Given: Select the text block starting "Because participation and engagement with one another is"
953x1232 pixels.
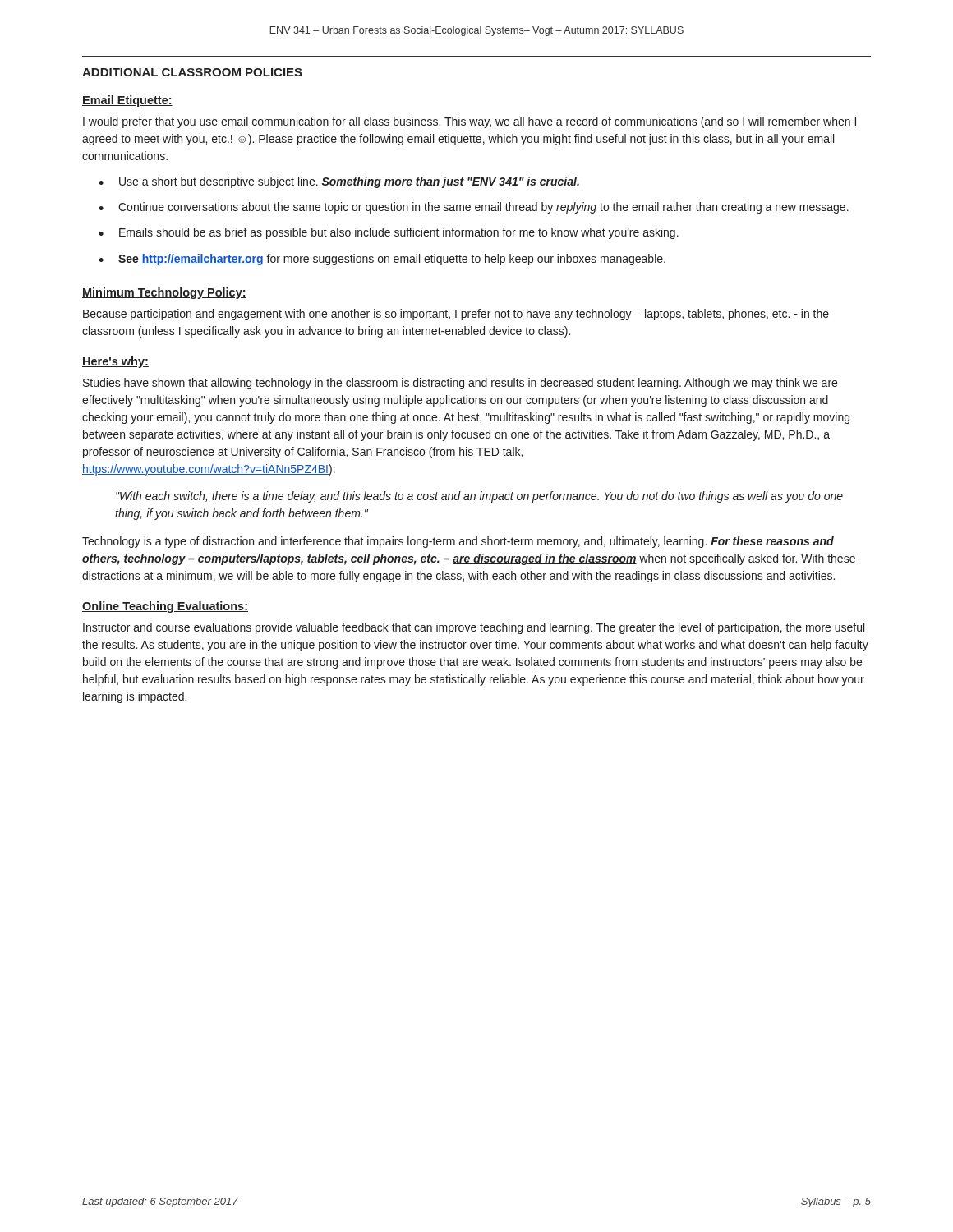Looking at the screenshot, I should click(476, 323).
